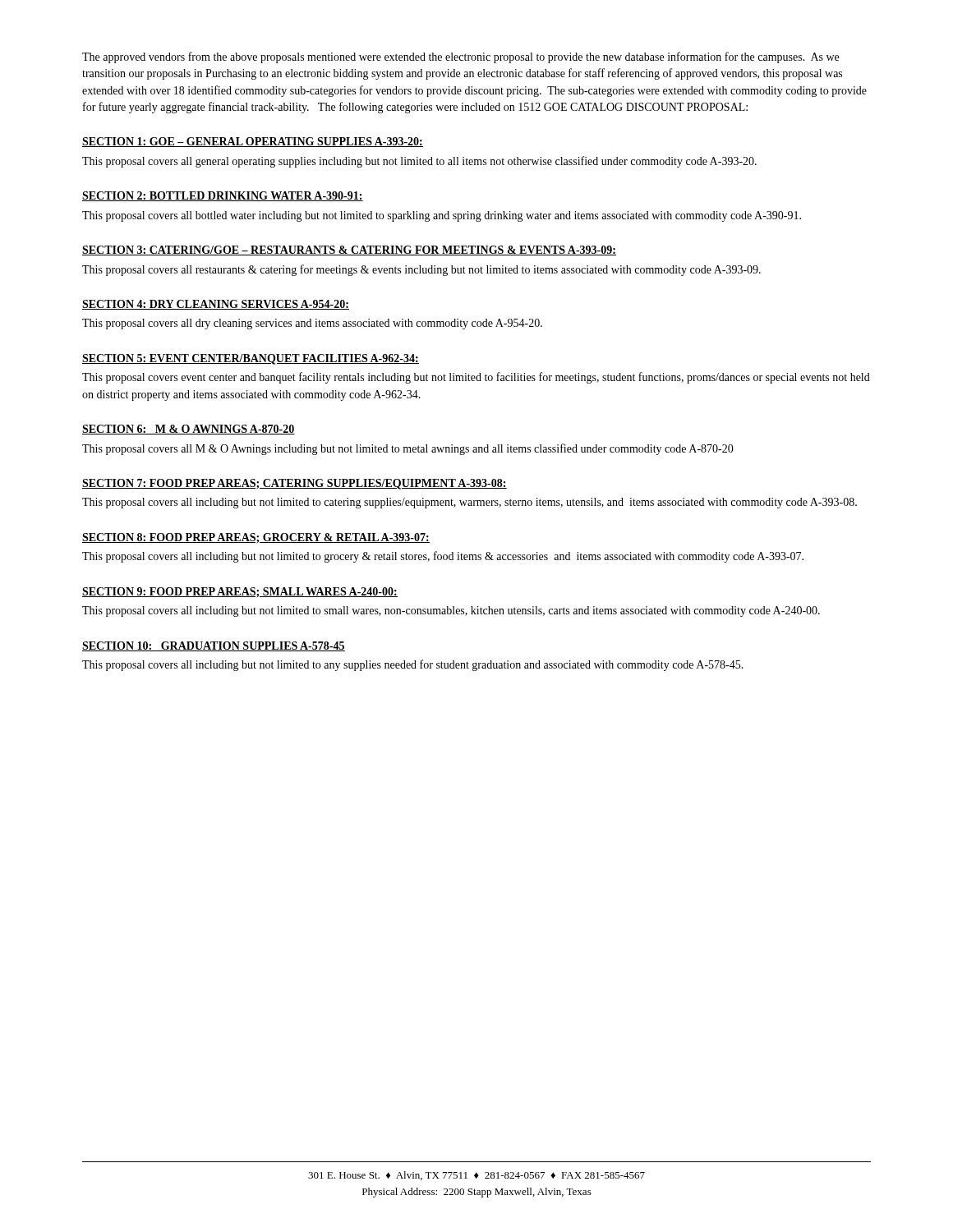Find the section header that says "SECTION 9: FOOD PREP"
This screenshot has width=953, height=1232.
pyautogui.click(x=240, y=591)
